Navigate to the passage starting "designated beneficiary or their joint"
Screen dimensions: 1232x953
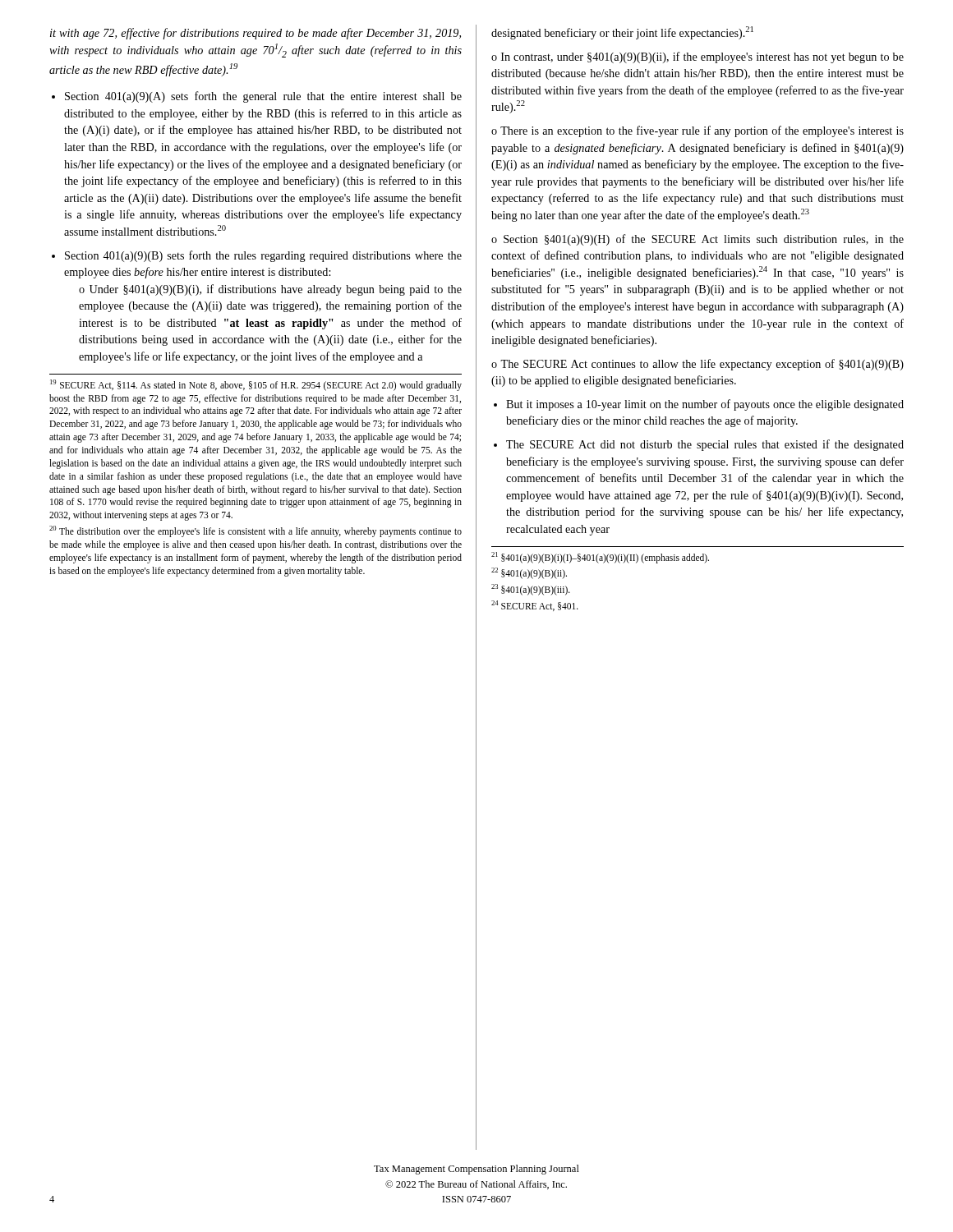698,33
